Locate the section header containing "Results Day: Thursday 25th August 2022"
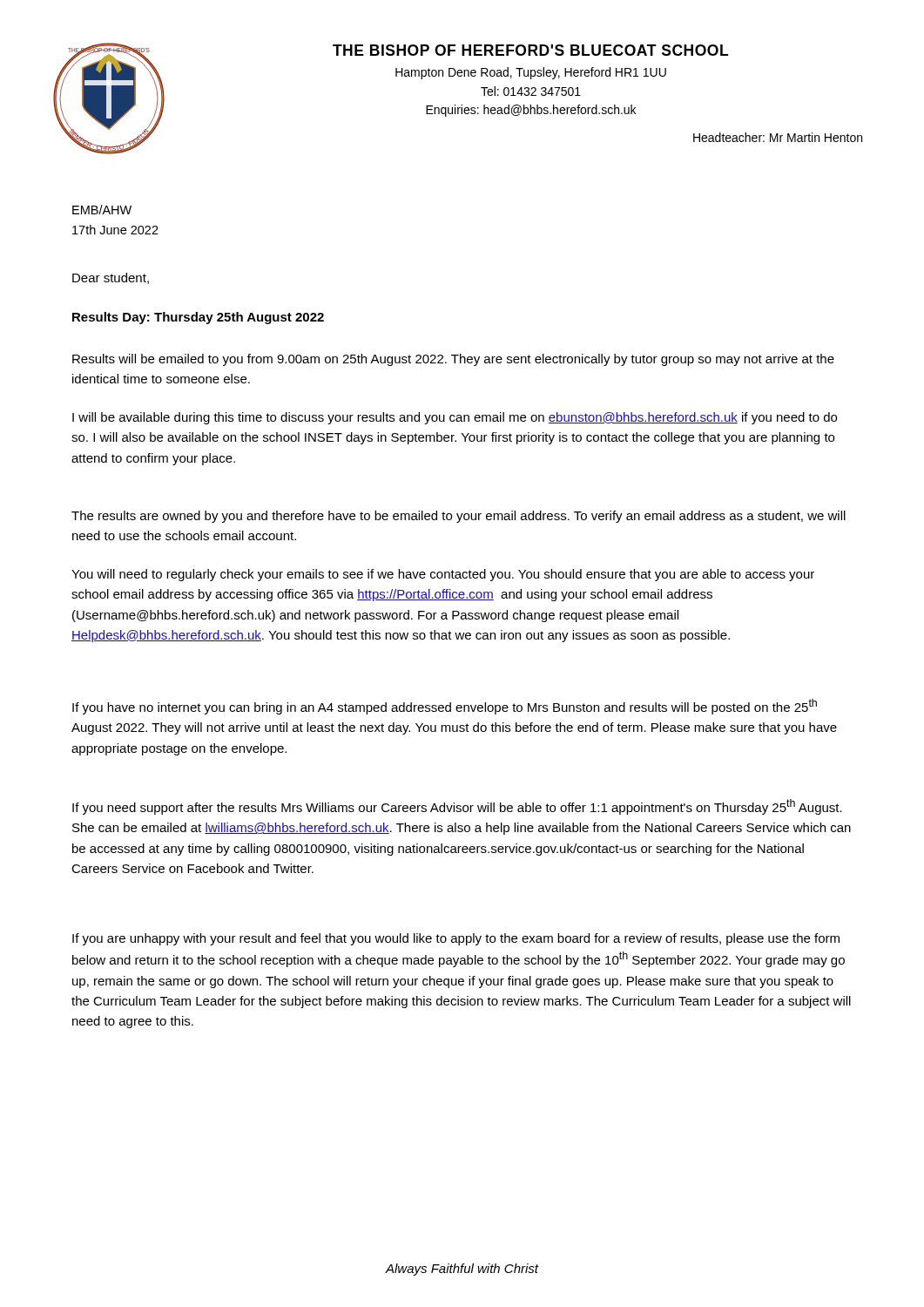This screenshot has height=1307, width=924. point(198,317)
